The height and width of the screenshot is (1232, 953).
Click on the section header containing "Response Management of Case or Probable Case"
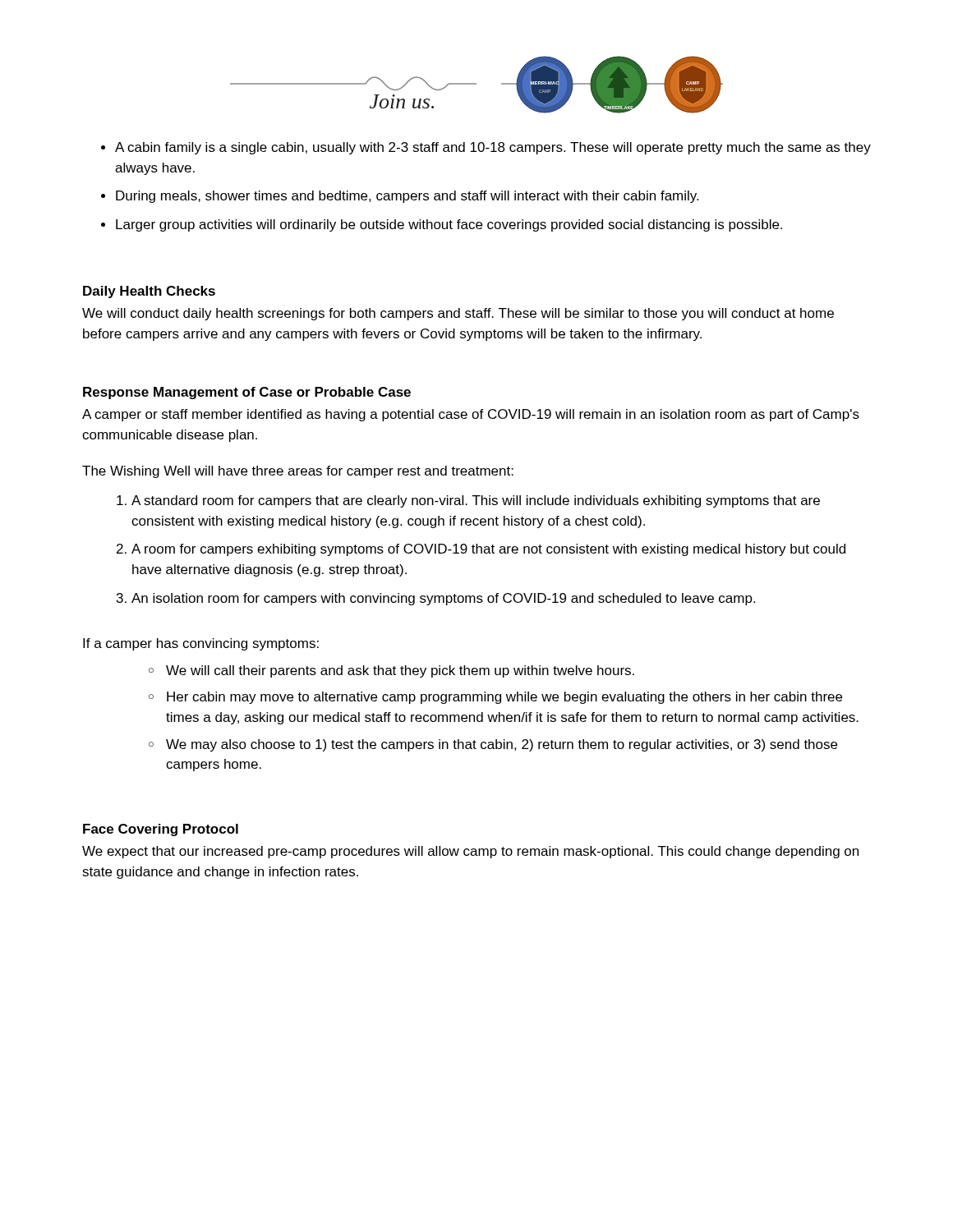247,392
